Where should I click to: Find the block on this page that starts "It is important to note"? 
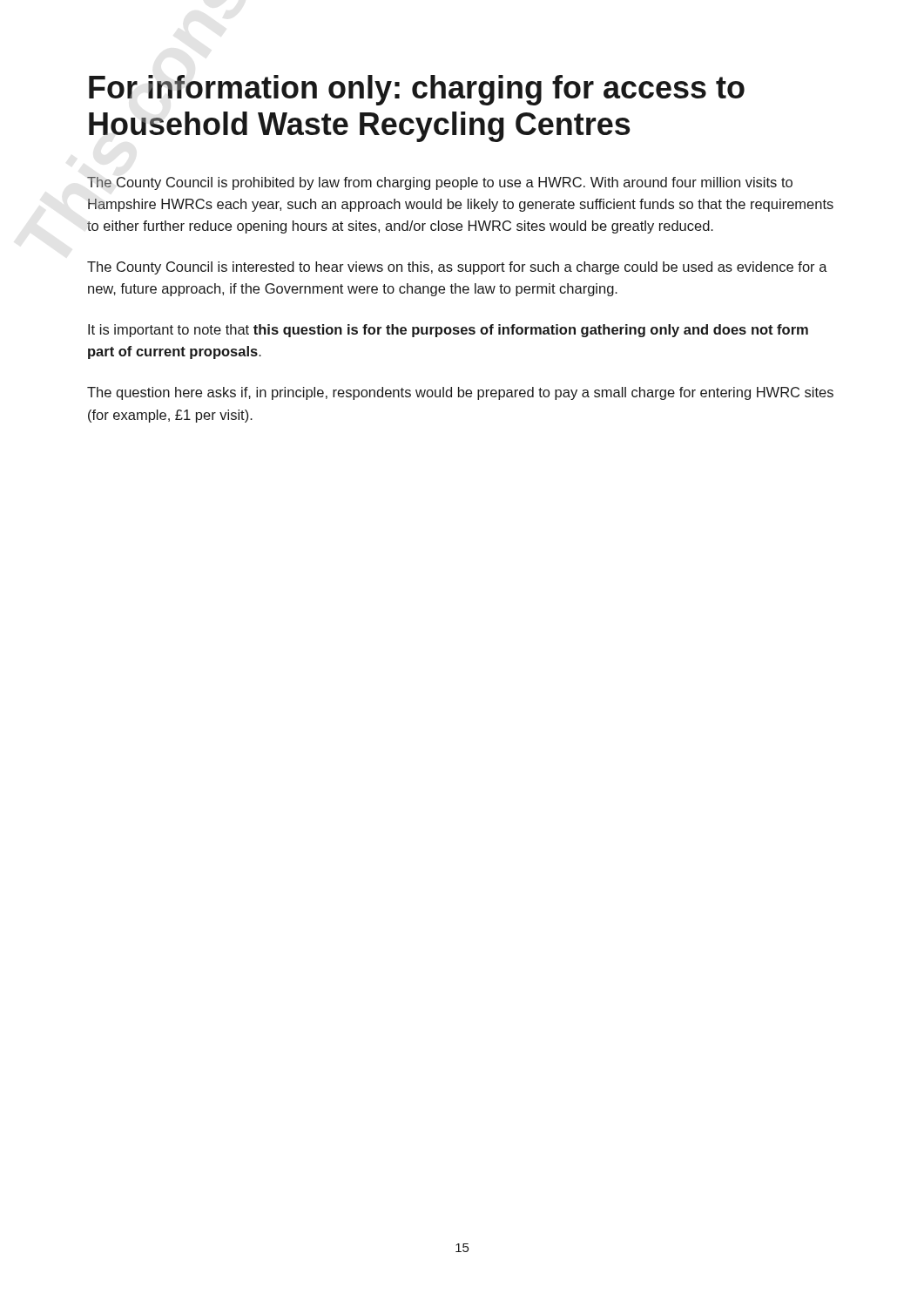(448, 341)
